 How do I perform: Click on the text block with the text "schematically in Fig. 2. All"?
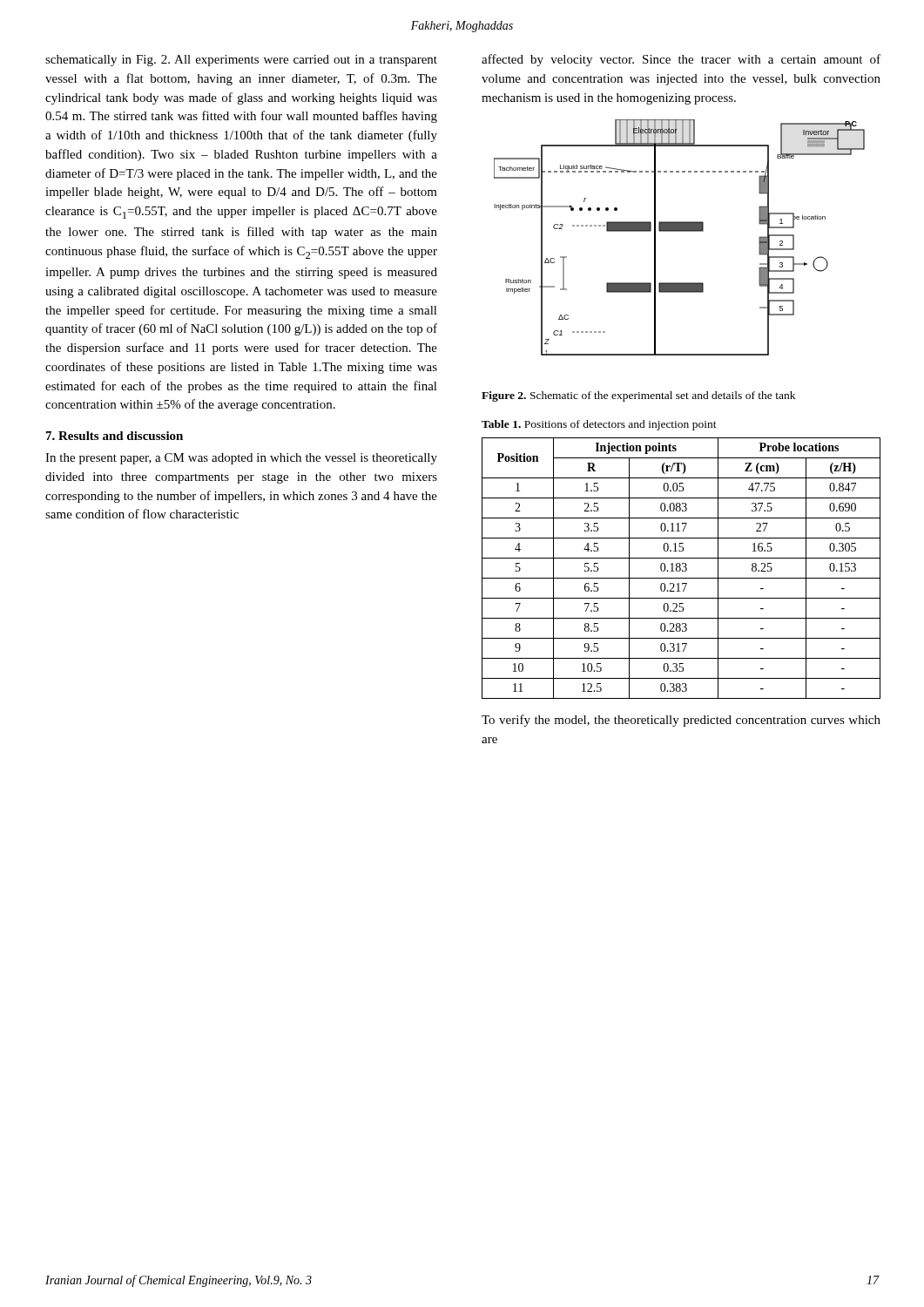pos(241,232)
